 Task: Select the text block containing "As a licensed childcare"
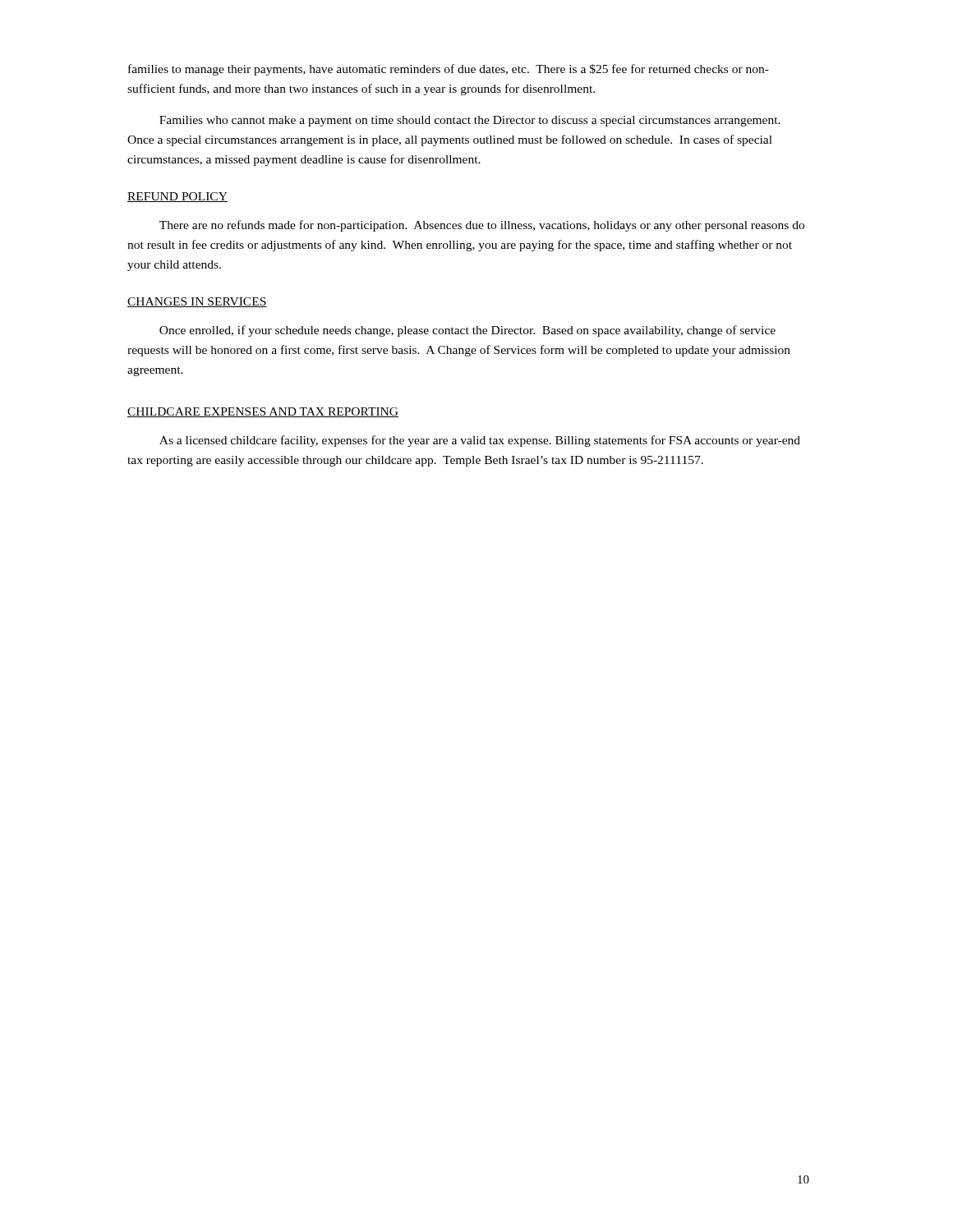(464, 450)
